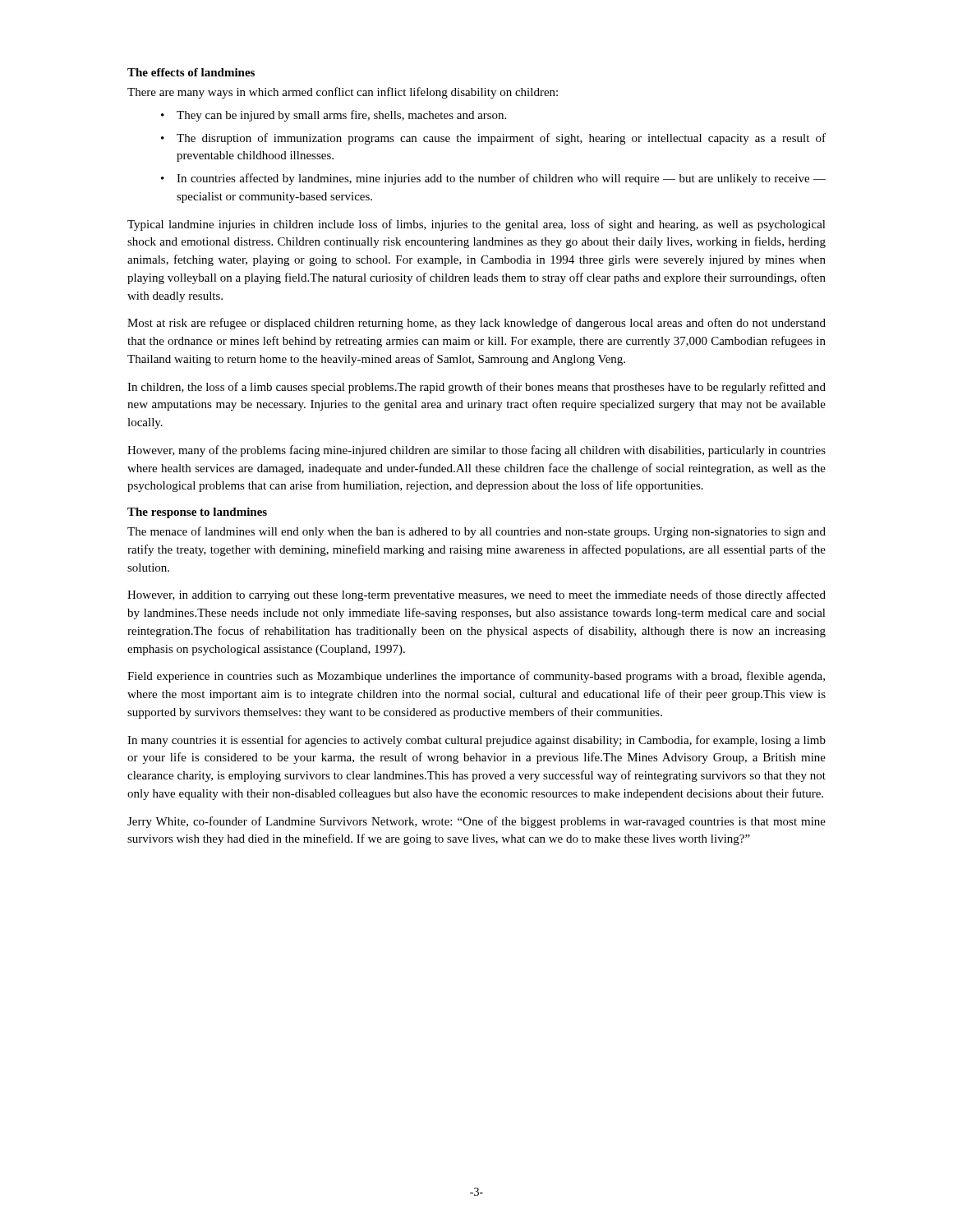Where is the passage that starts "They can be injured by"?

tap(342, 115)
